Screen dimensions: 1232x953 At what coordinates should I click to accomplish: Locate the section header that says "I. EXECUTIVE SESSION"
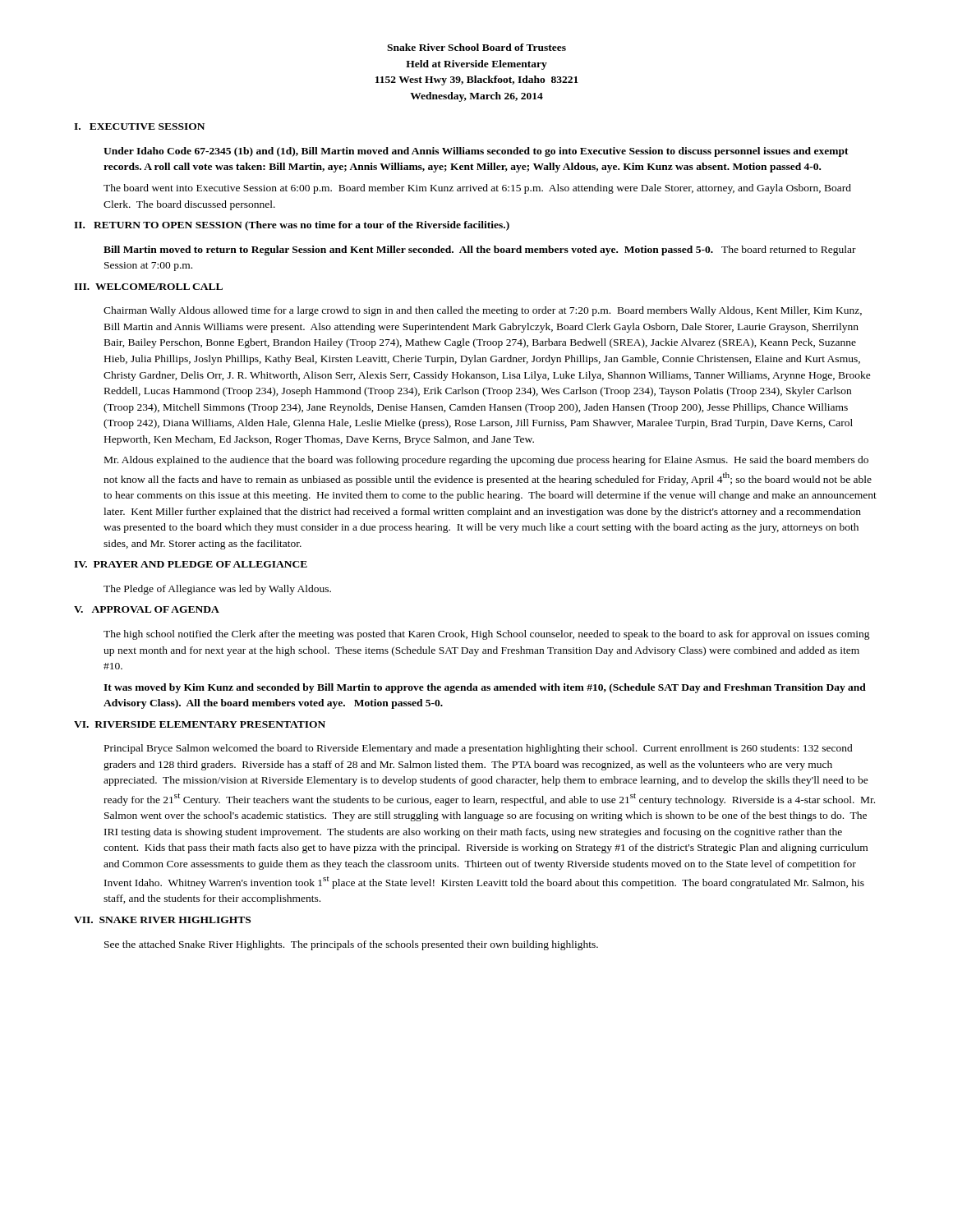[x=139, y=126]
